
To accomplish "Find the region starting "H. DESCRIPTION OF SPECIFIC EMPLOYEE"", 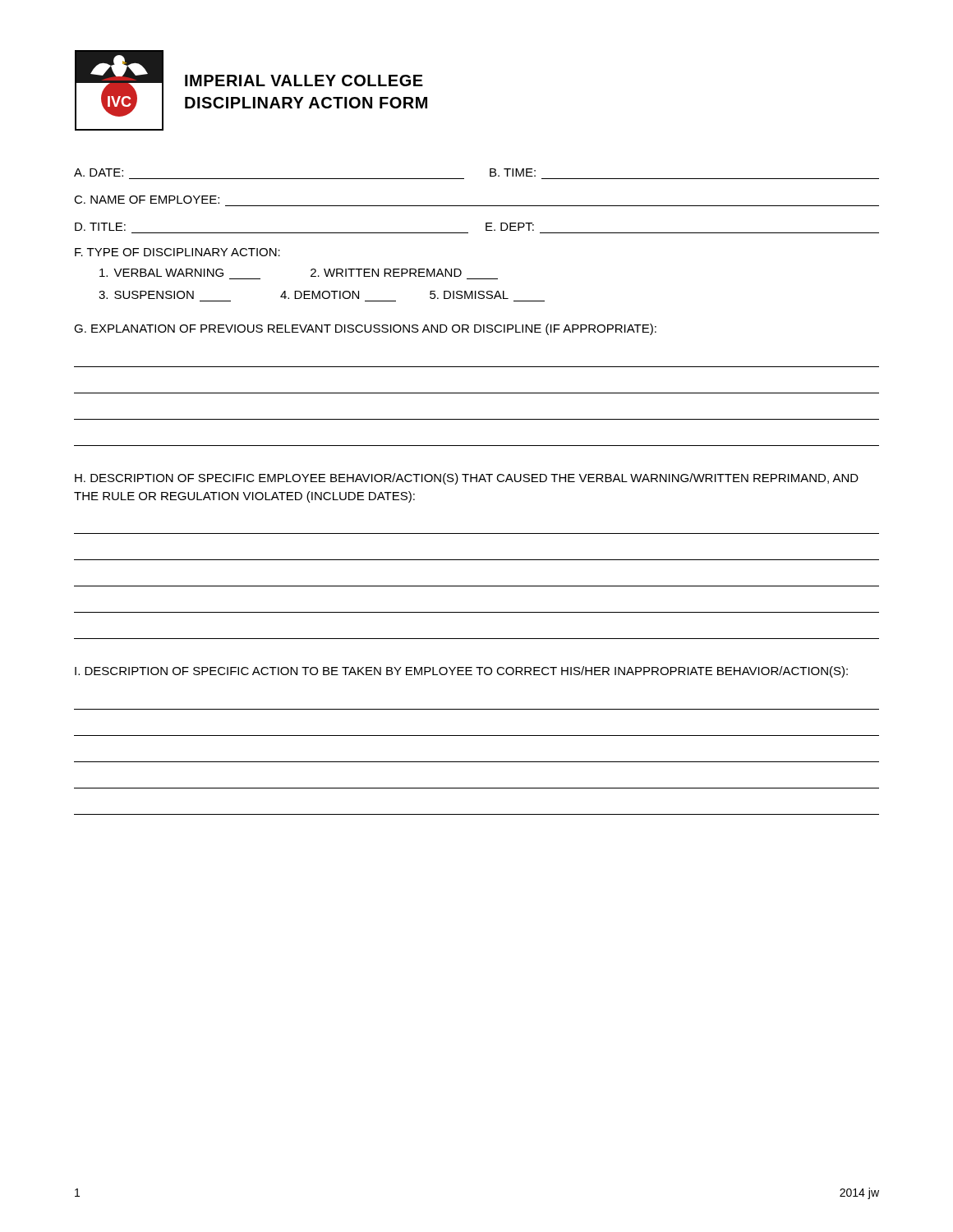I will [x=476, y=554].
